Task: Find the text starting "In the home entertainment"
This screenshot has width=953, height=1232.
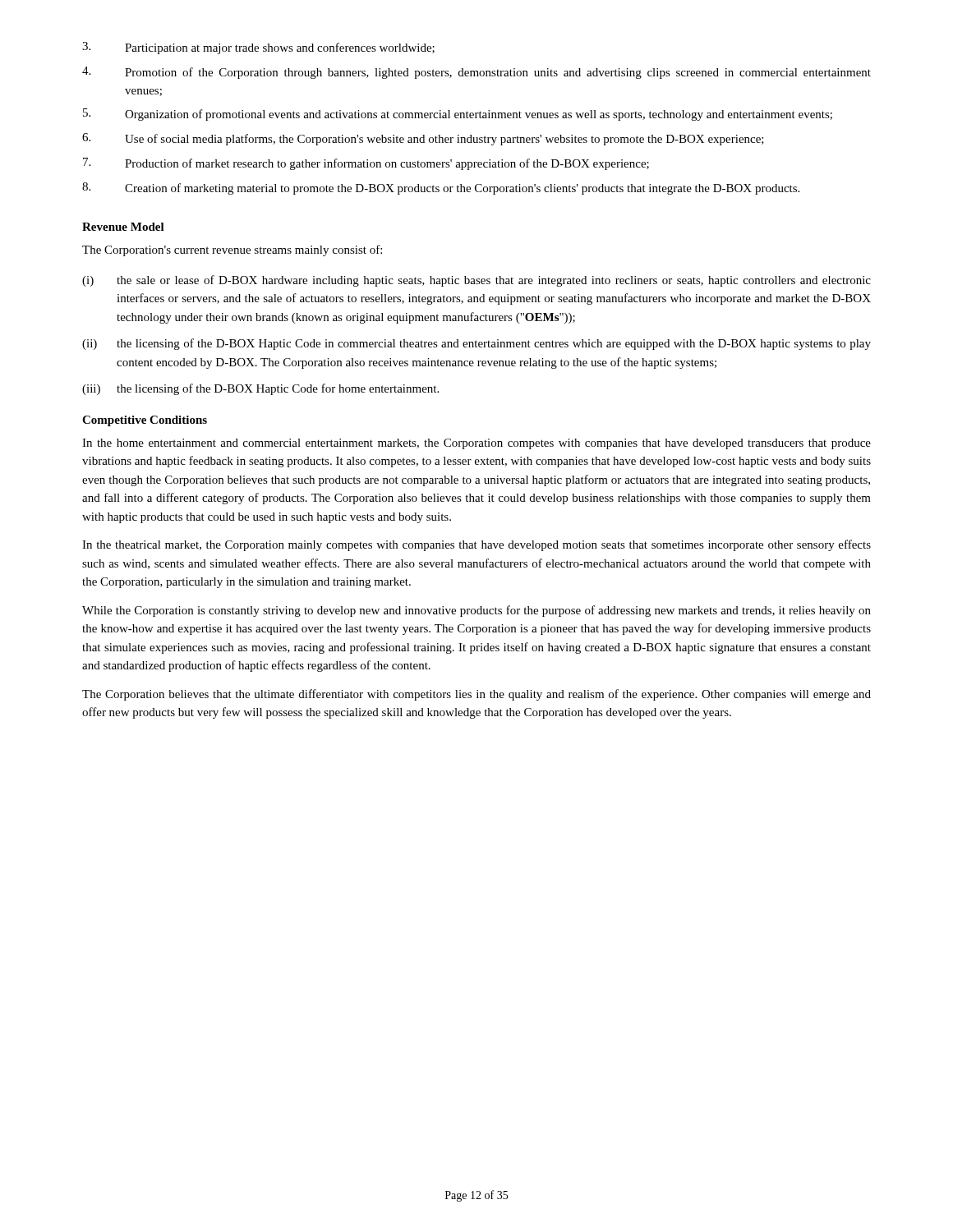Action: [476, 479]
